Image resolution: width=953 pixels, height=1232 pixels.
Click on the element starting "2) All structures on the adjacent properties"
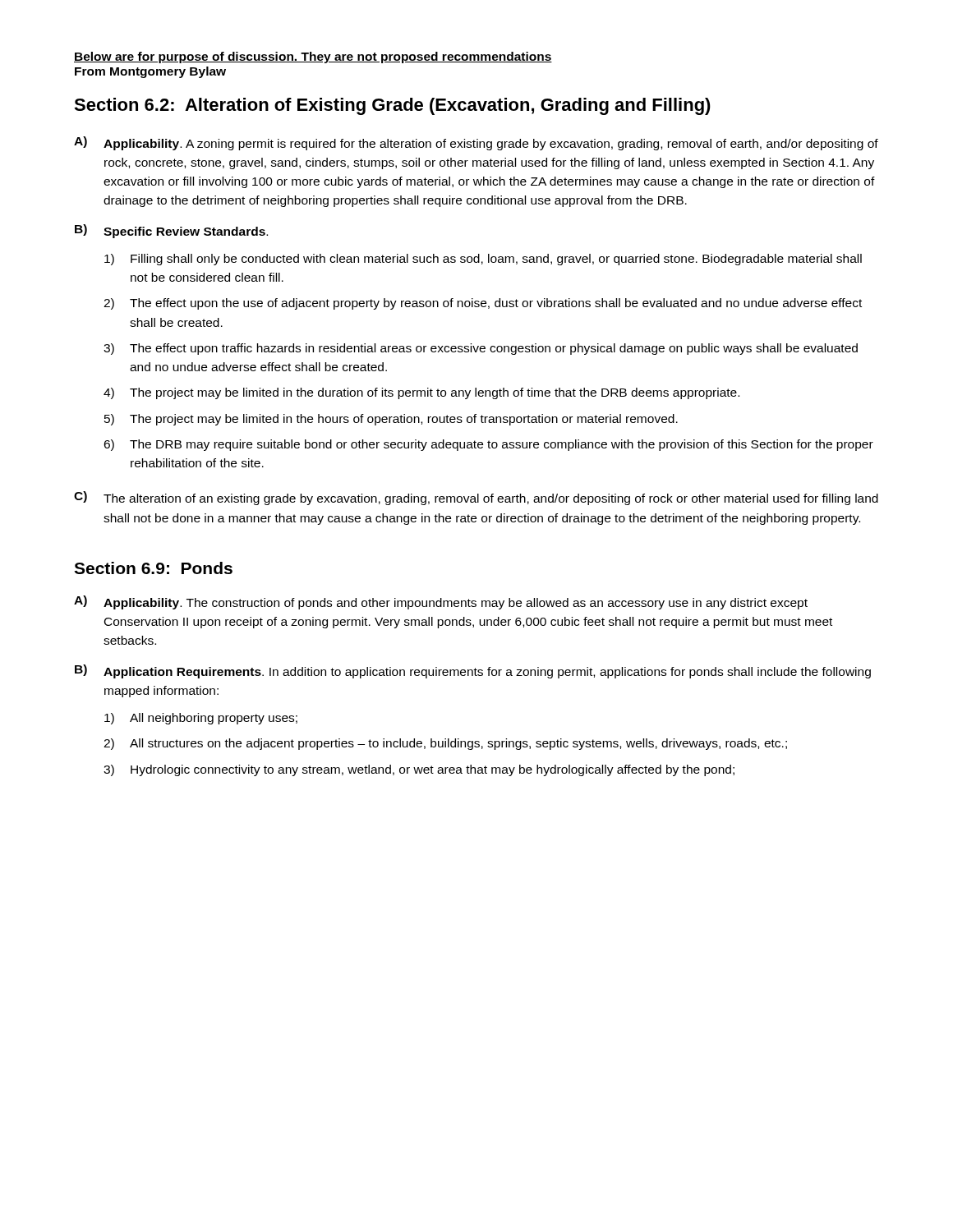(x=446, y=743)
